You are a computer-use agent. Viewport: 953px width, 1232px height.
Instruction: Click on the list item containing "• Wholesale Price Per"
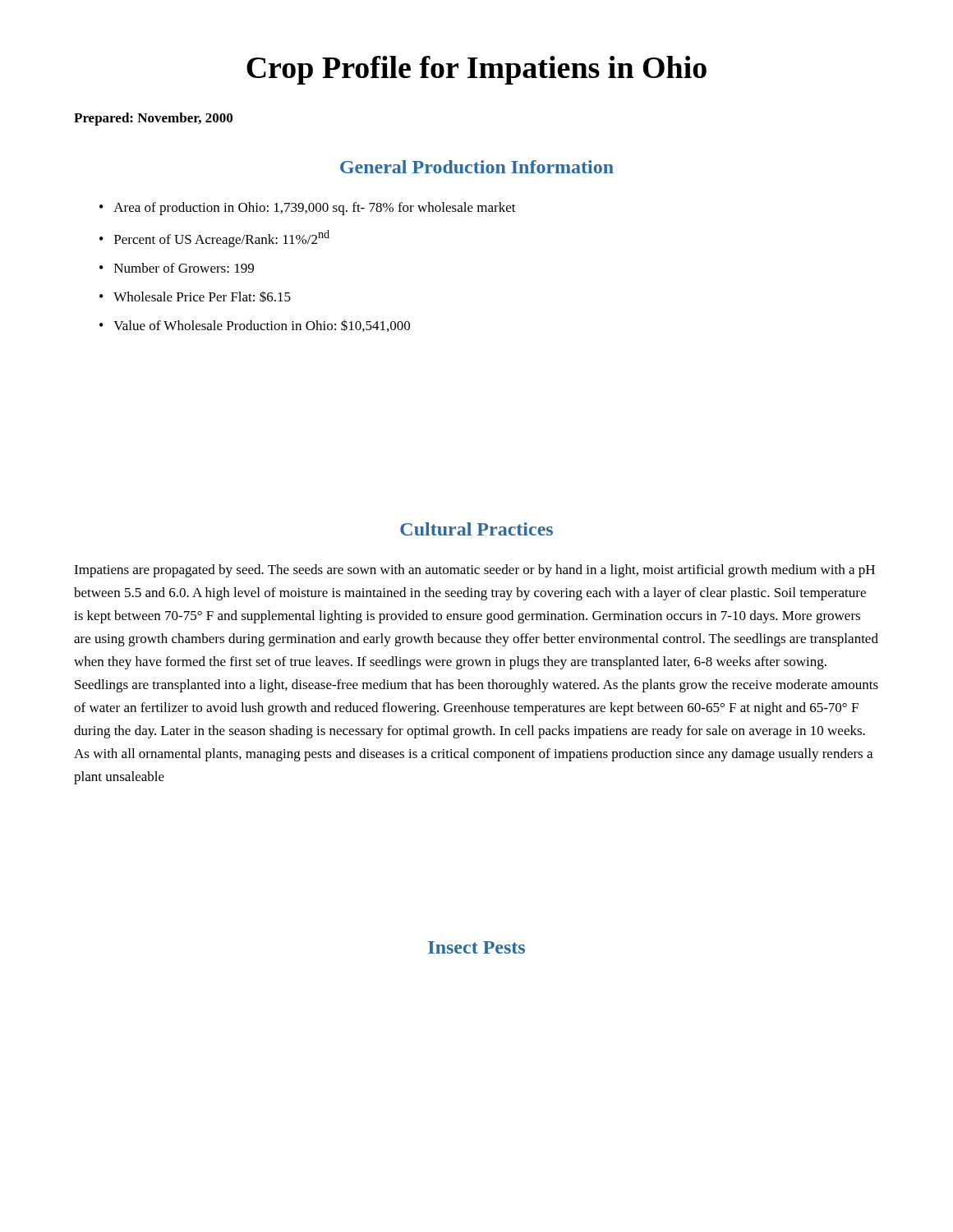pos(195,297)
